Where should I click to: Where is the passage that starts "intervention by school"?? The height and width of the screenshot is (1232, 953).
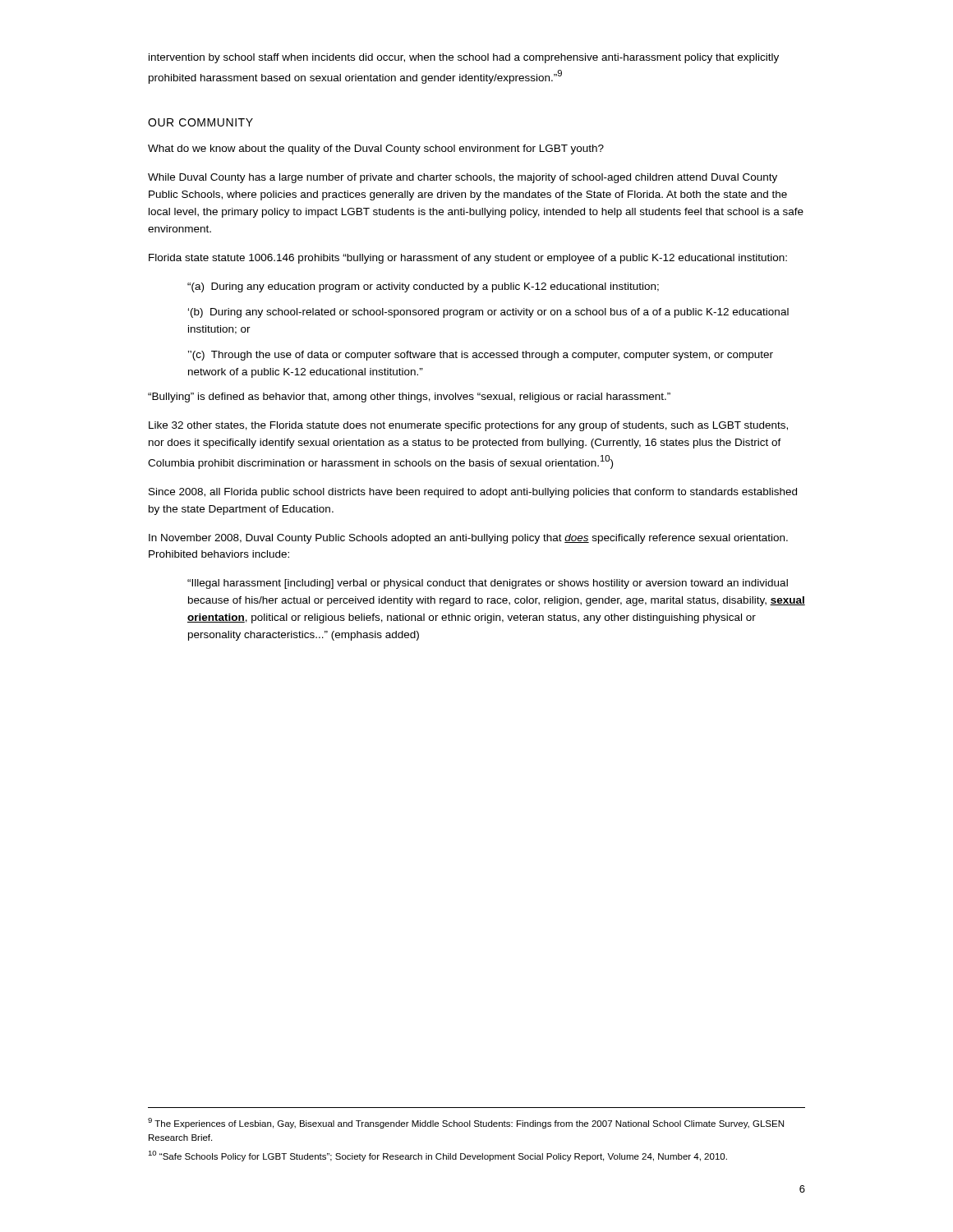click(x=463, y=67)
